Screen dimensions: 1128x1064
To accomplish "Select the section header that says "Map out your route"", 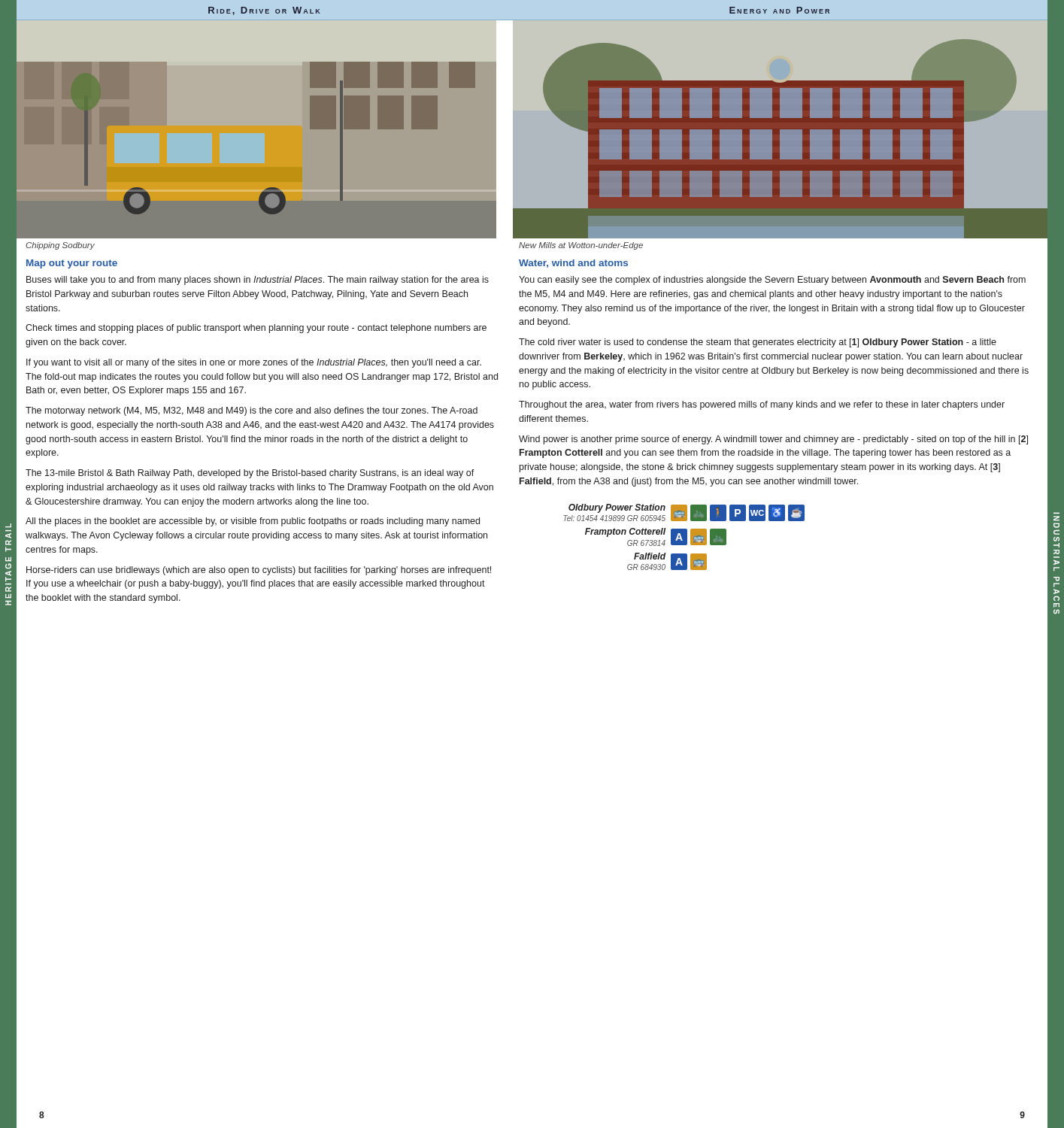I will point(72,263).
